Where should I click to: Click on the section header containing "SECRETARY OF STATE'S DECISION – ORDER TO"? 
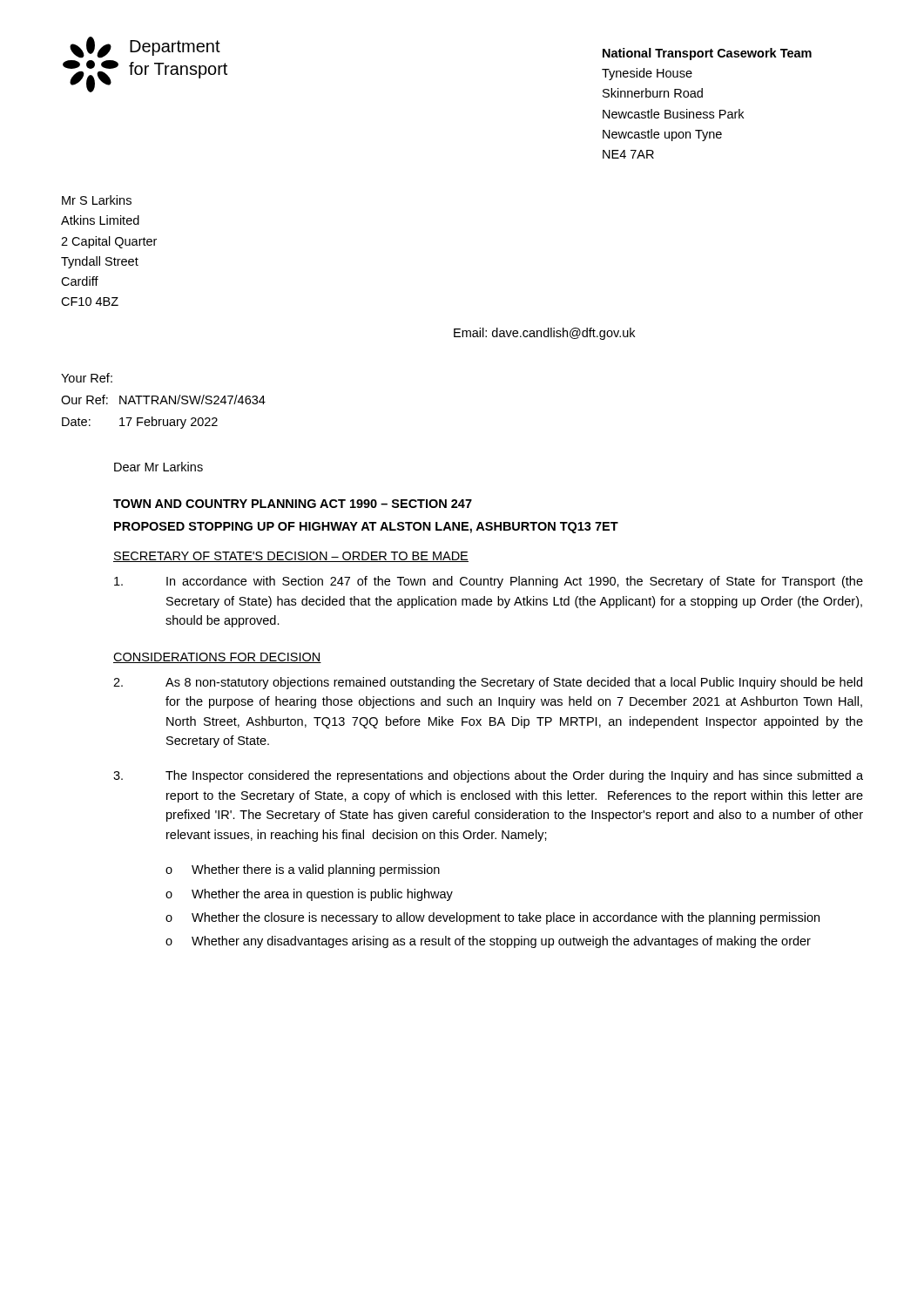click(x=291, y=556)
